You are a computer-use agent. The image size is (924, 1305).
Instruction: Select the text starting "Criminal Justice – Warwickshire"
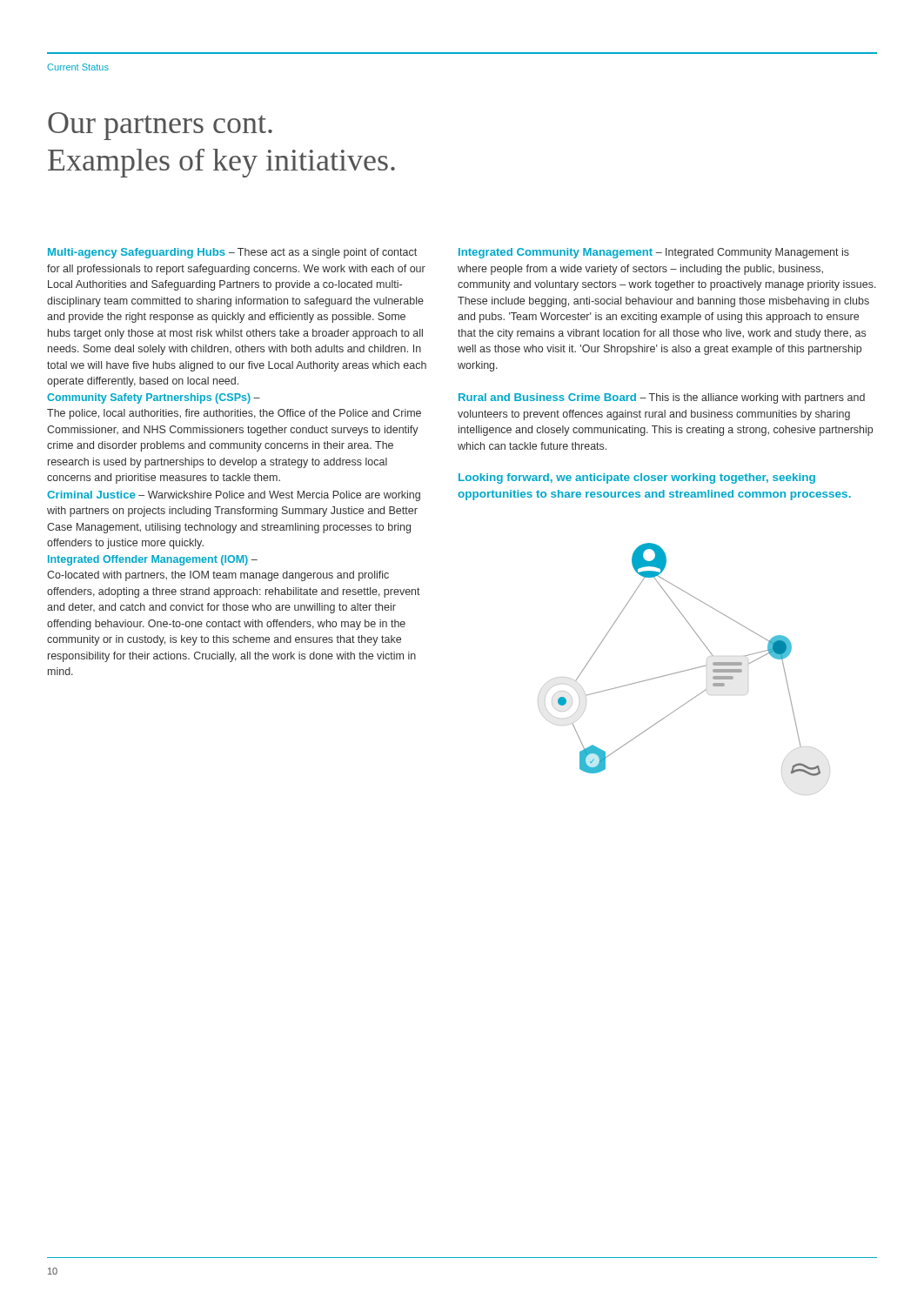[238, 519]
